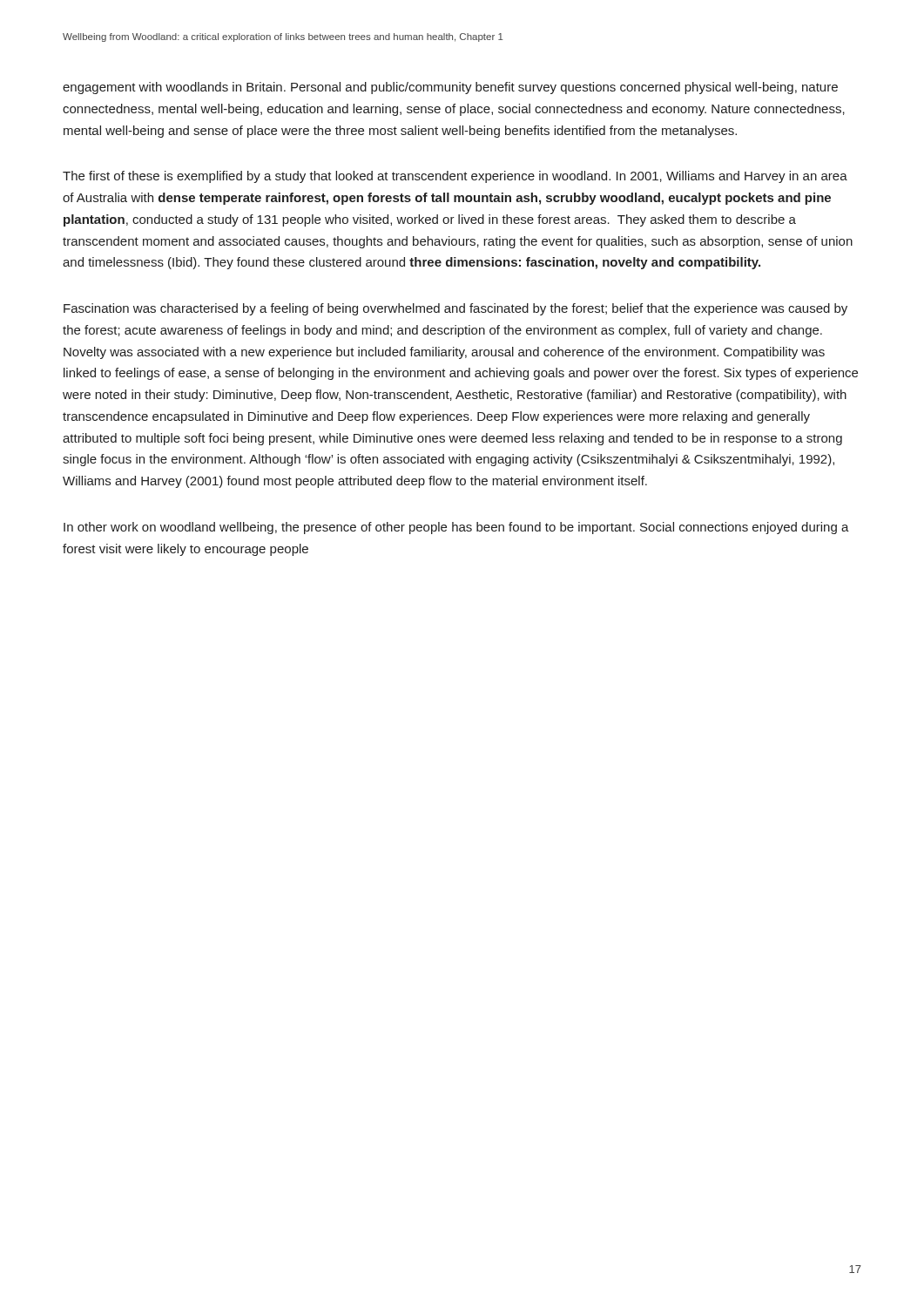Select the text block containing "In other work on woodland wellbeing,"
Viewport: 924px width, 1307px height.
pyautogui.click(x=456, y=537)
